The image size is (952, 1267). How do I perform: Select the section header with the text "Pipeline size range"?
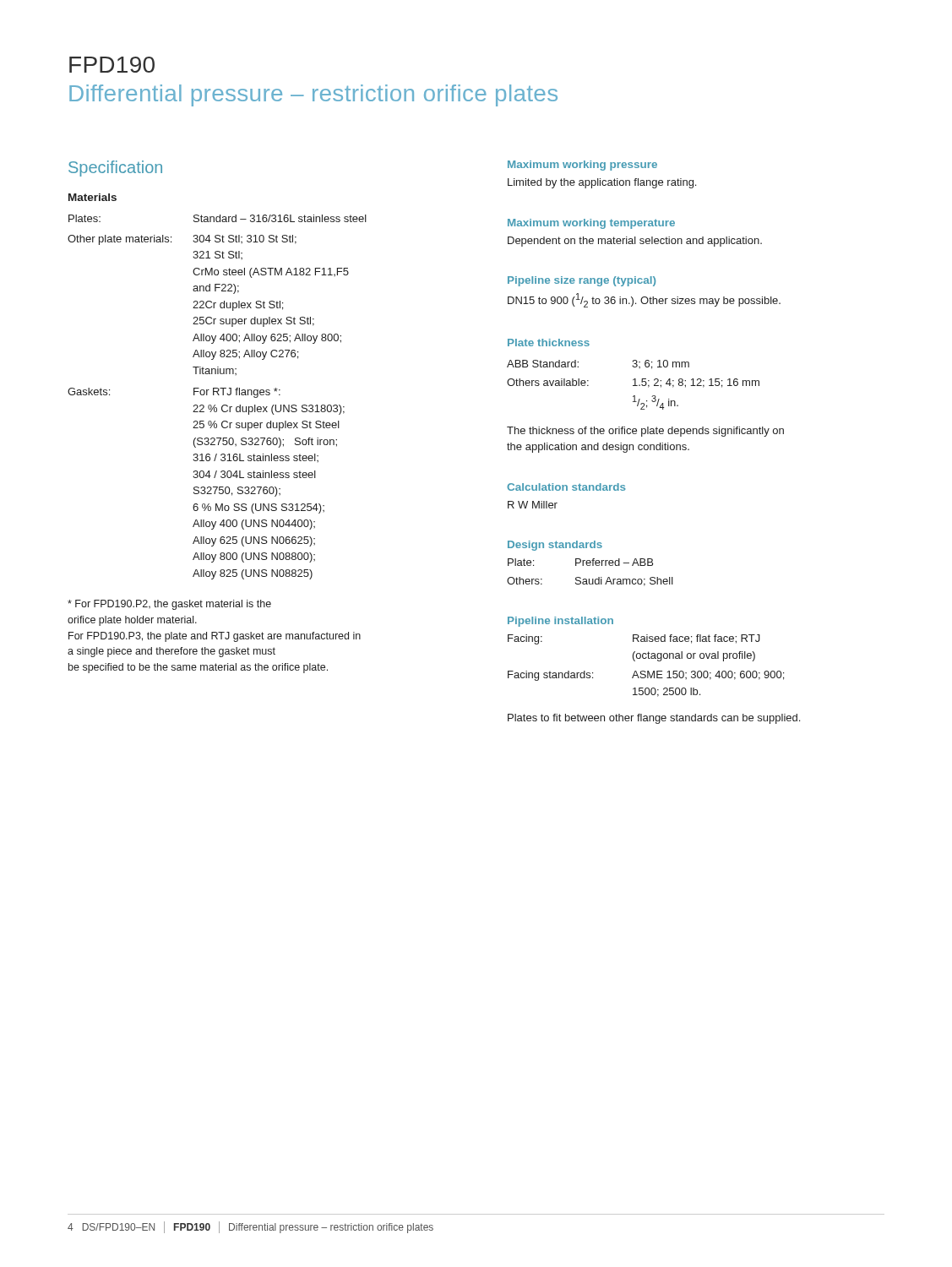(x=582, y=281)
